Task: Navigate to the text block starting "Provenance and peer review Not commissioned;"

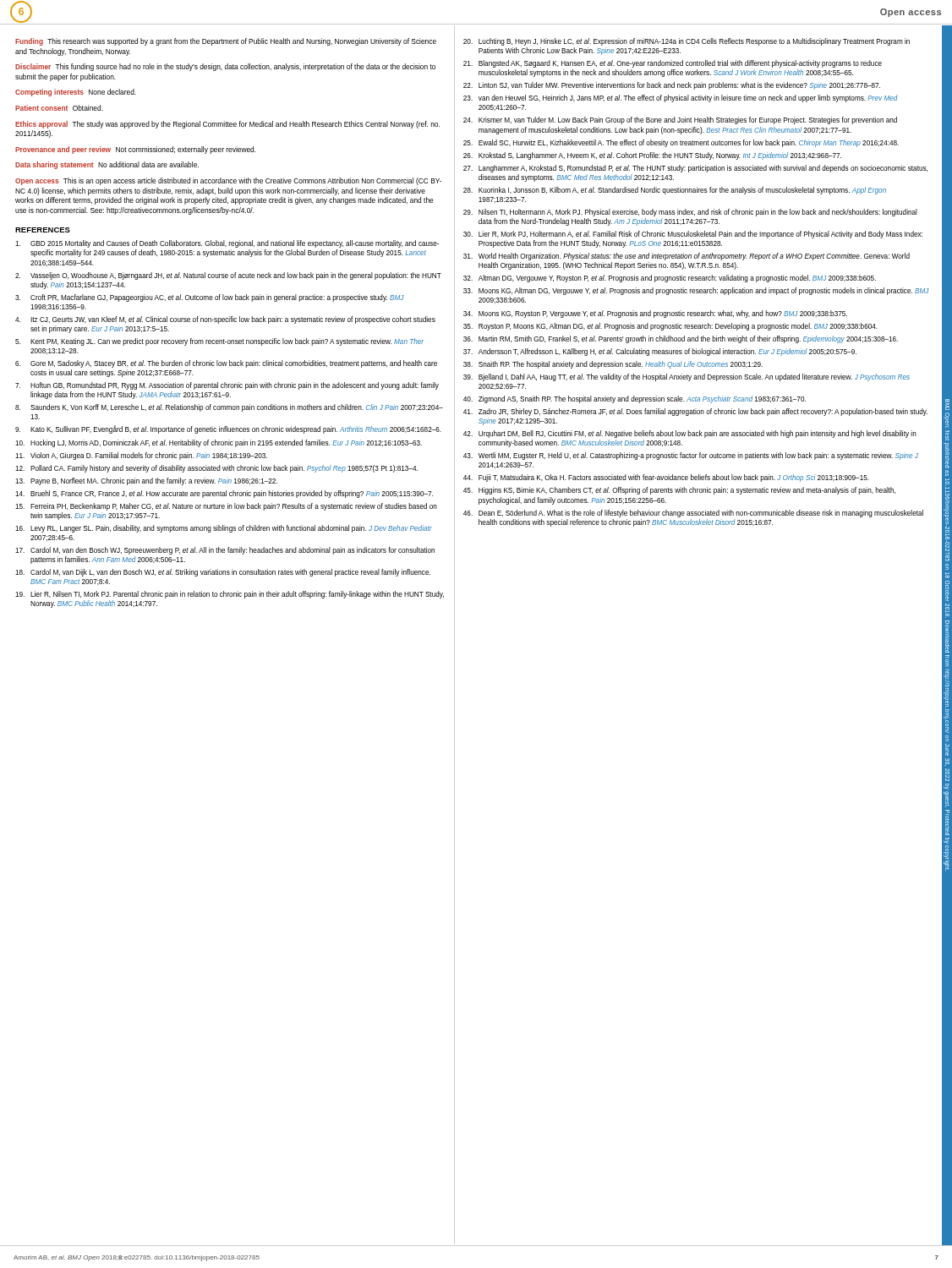Action: pyautogui.click(x=136, y=149)
